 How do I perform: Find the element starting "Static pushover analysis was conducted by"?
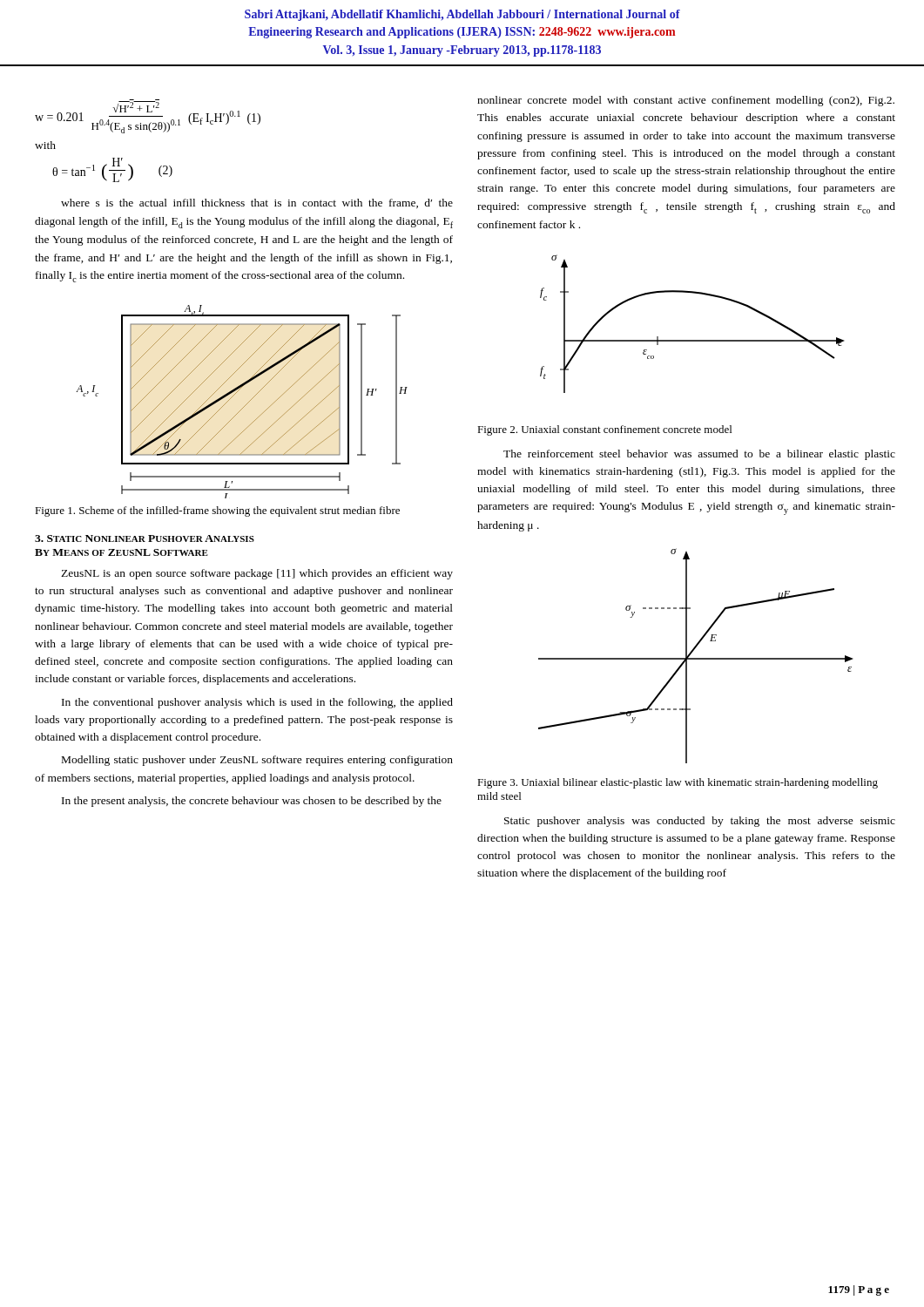[686, 846]
